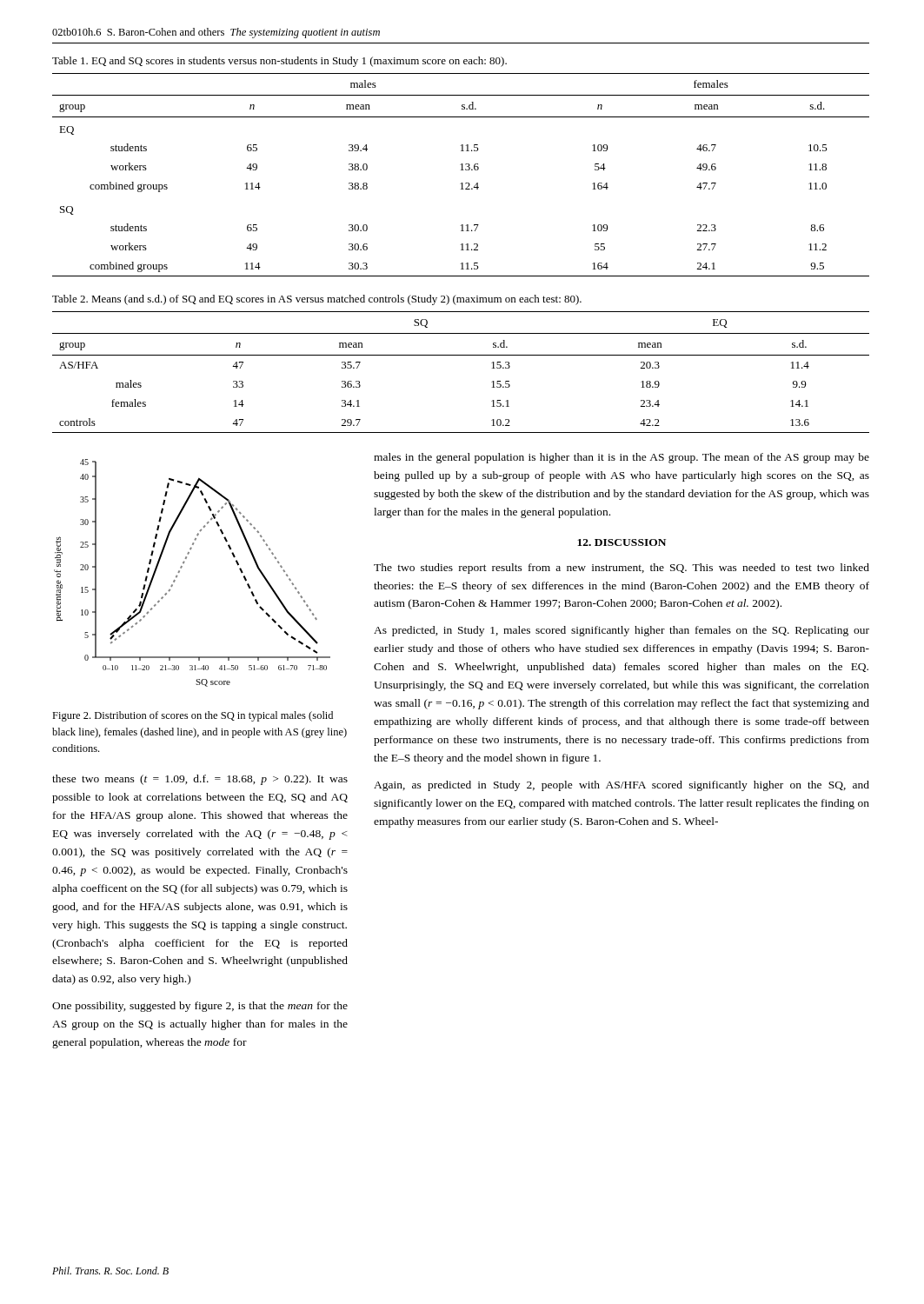Select the table that reads "combined groups"

click(461, 175)
